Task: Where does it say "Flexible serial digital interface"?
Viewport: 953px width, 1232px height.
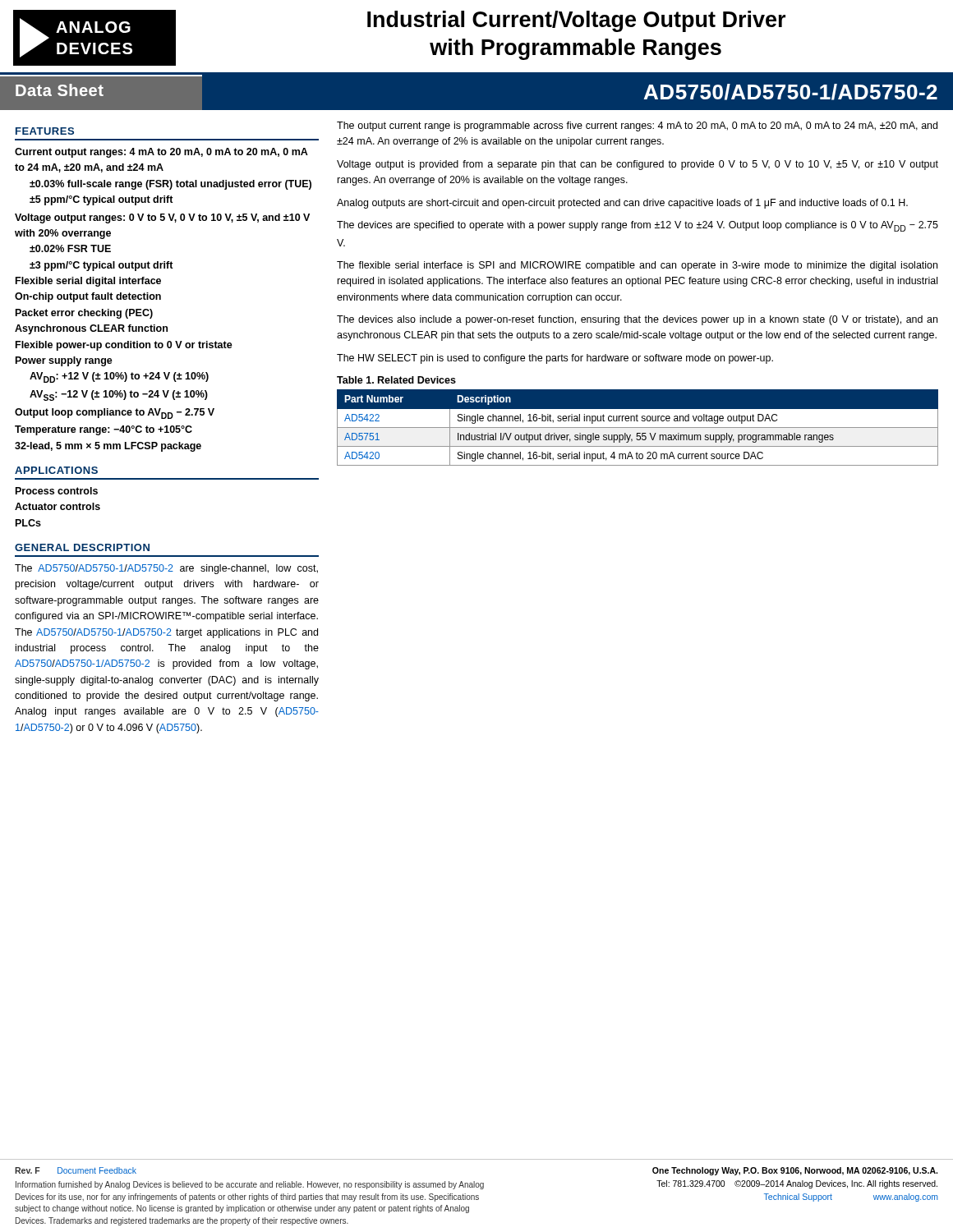Action: [x=88, y=281]
